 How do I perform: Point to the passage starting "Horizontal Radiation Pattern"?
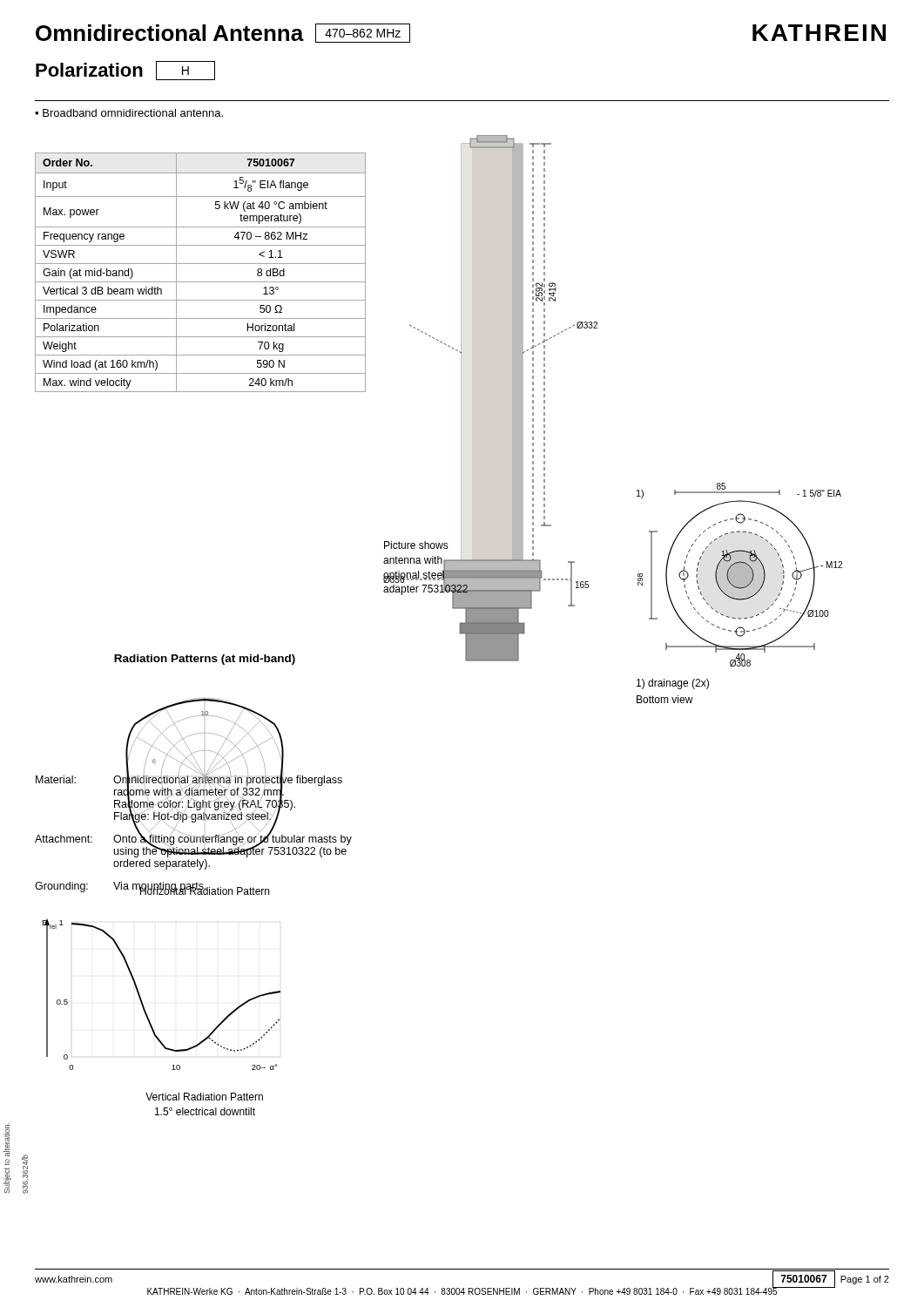coord(205,891)
